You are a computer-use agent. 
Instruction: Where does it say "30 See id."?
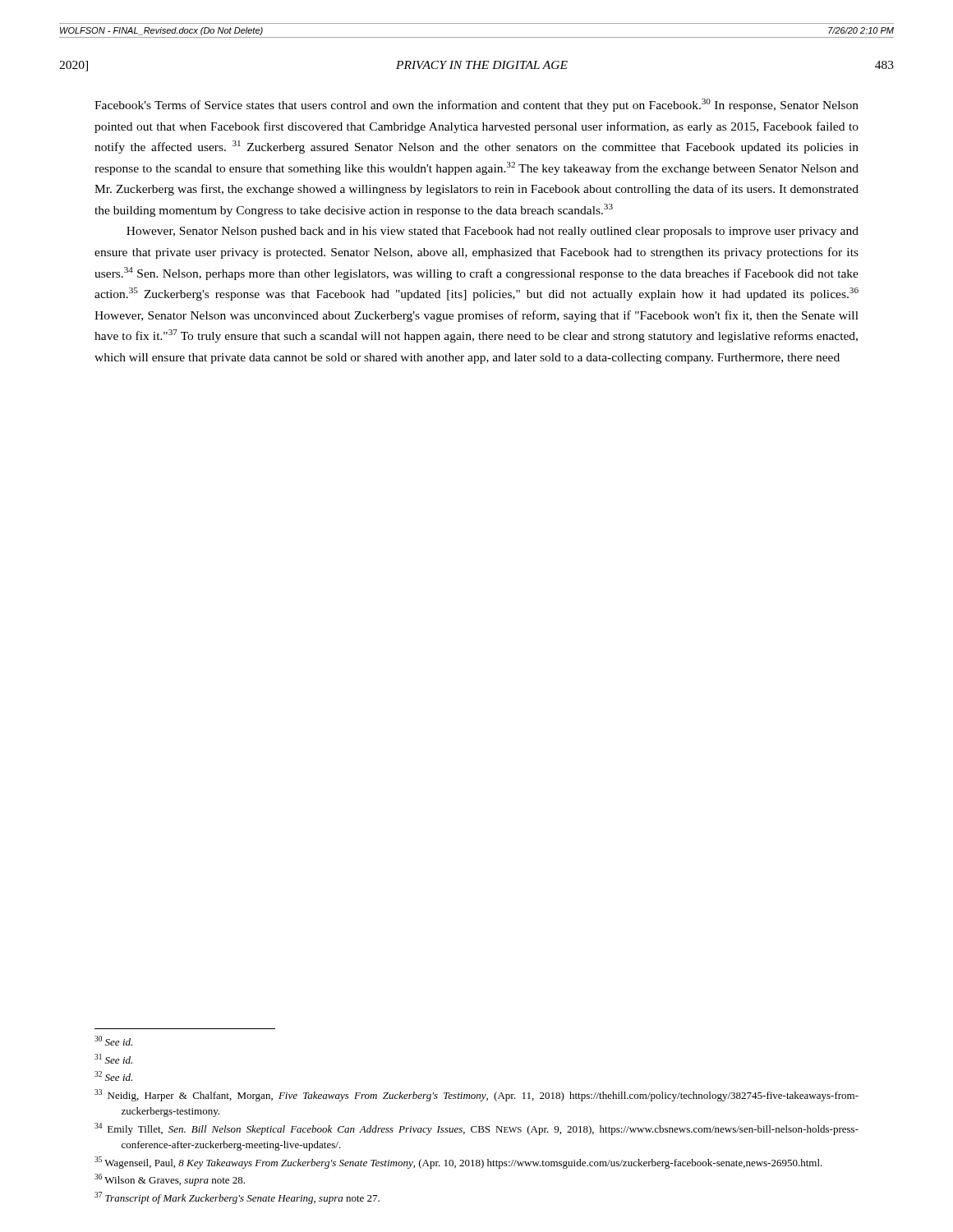coord(114,1041)
